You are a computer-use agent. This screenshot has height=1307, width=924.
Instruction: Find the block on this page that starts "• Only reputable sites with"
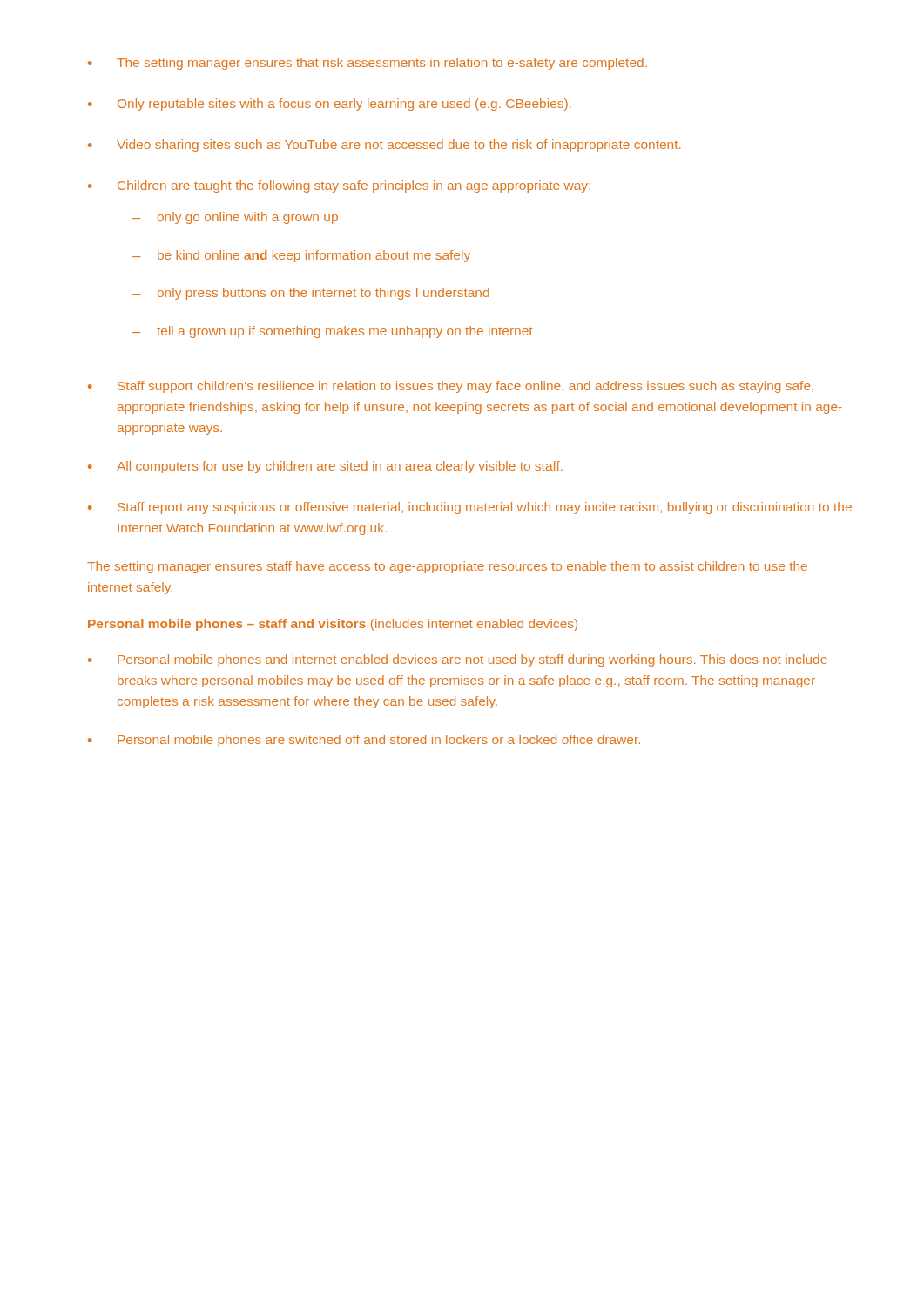pos(471,105)
